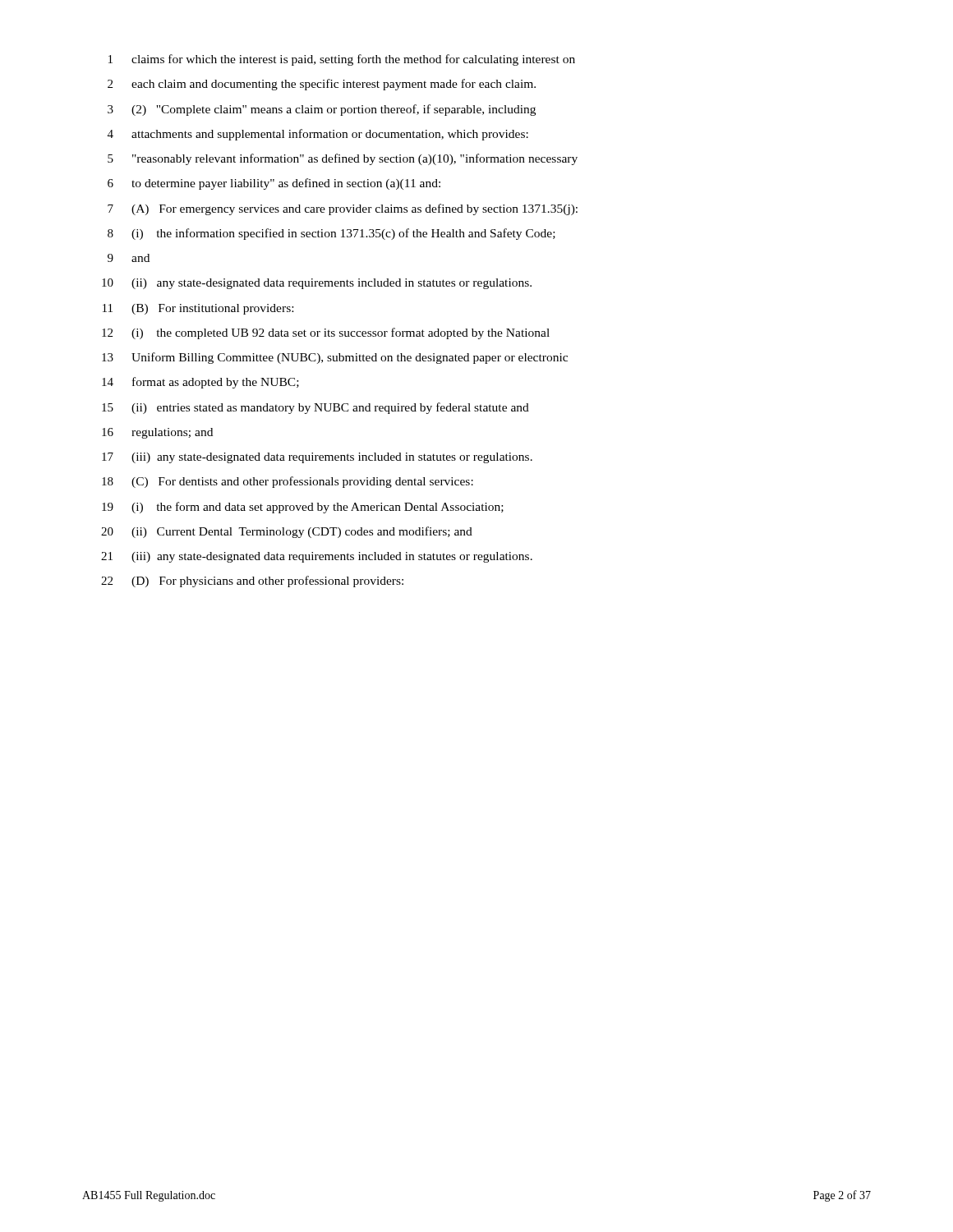Find the block starting "5 "reasonably relevant information" as defined by"
Image resolution: width=953 pixels, height=1232 pixels.
click(x=485, y=159)
